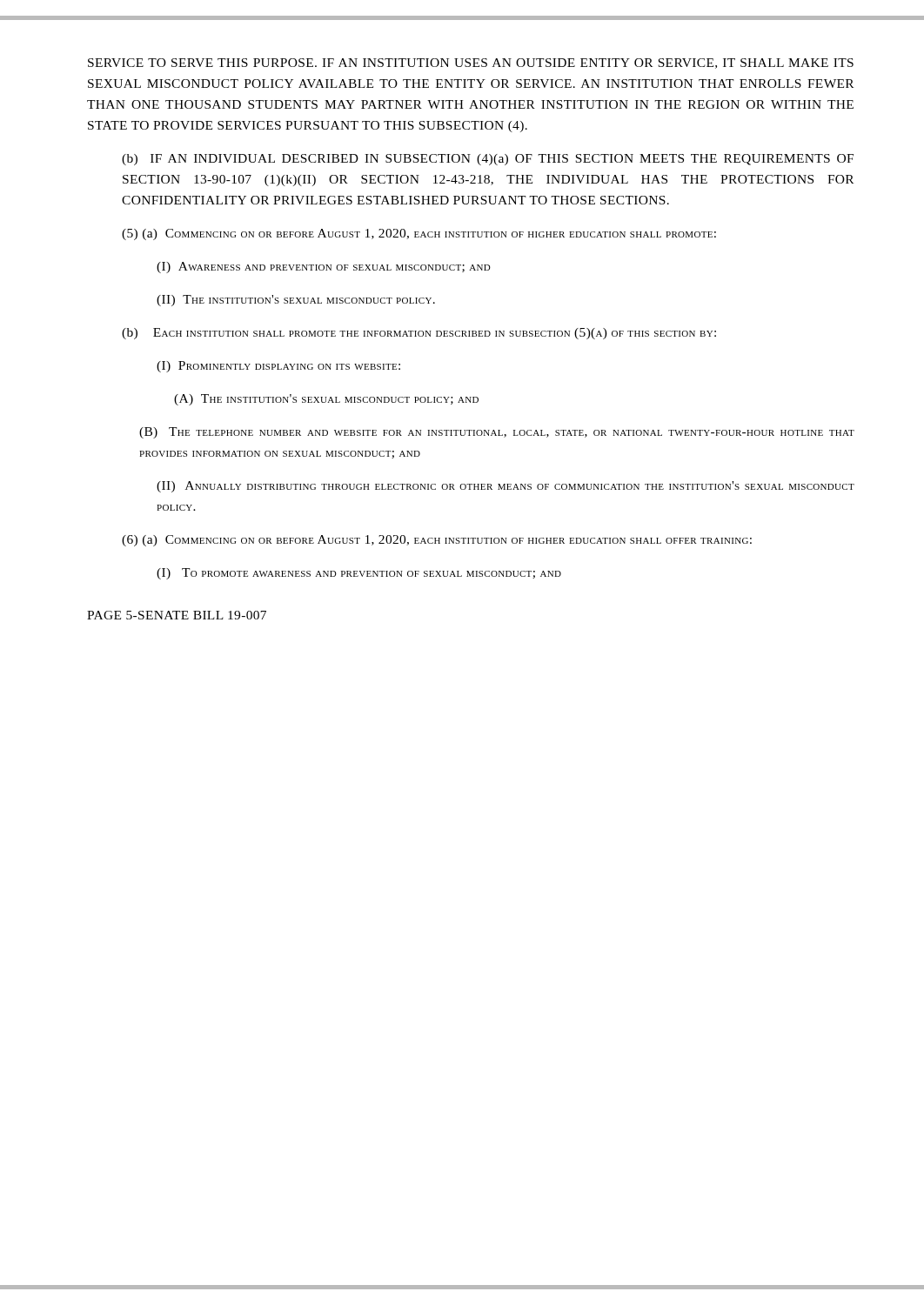Click on the block starting "(II) The institution's"

coord(296,299)
